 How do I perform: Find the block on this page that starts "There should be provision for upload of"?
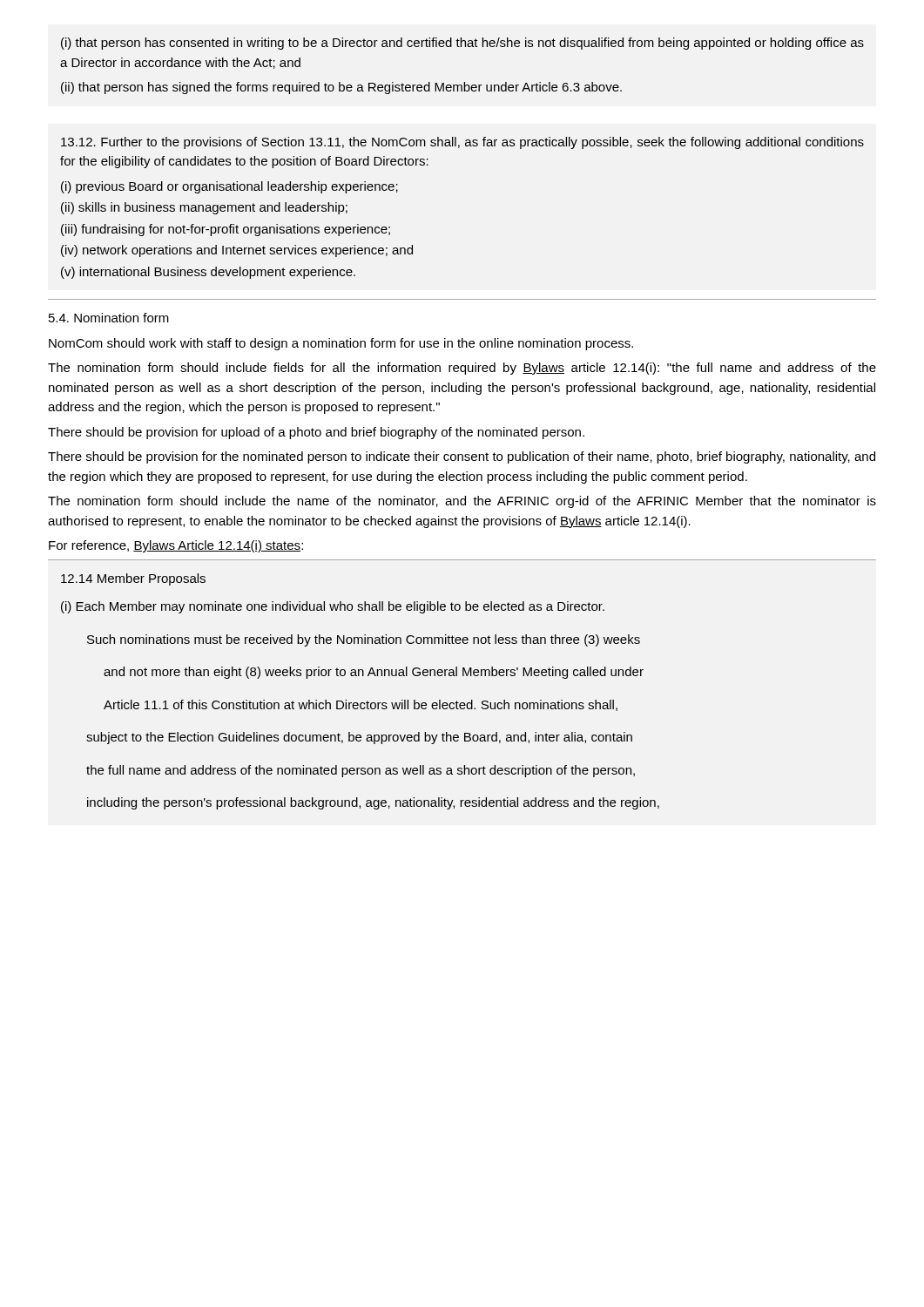[462, 432]
